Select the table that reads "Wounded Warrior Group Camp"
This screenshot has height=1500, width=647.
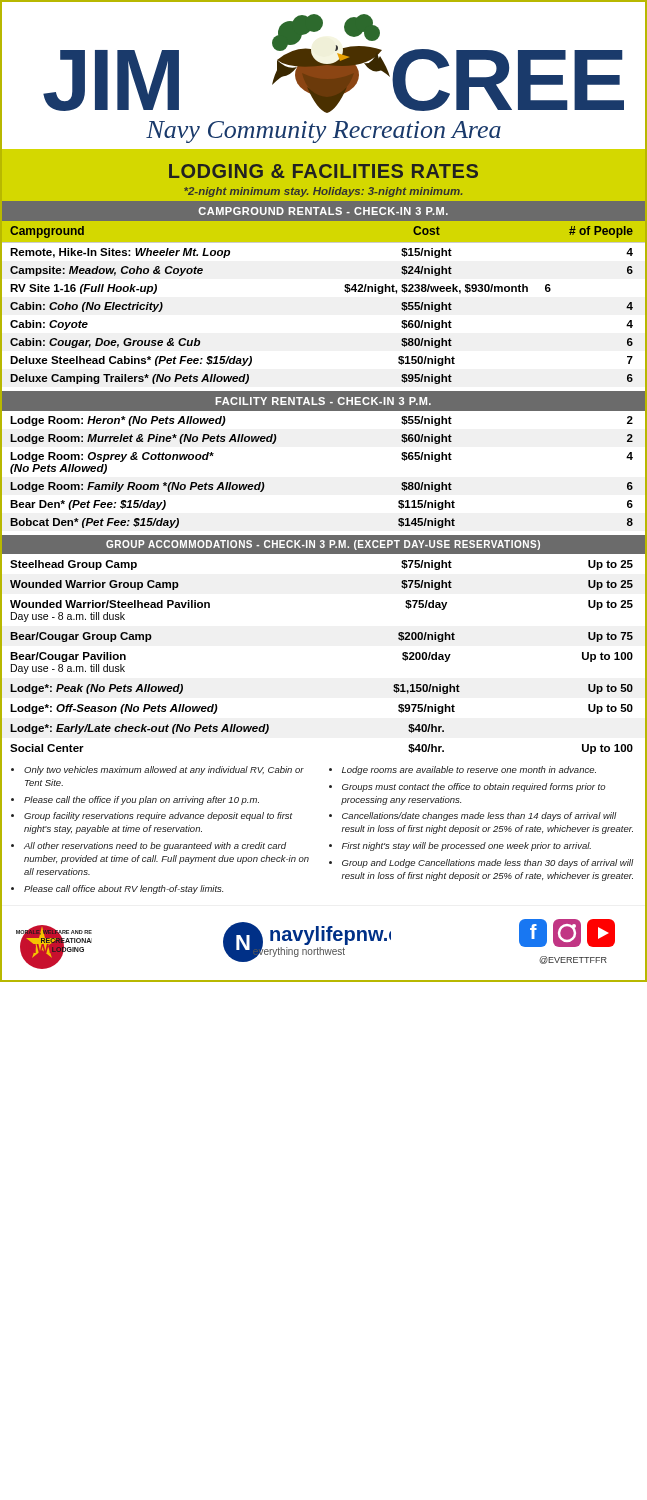click(324, 656)
